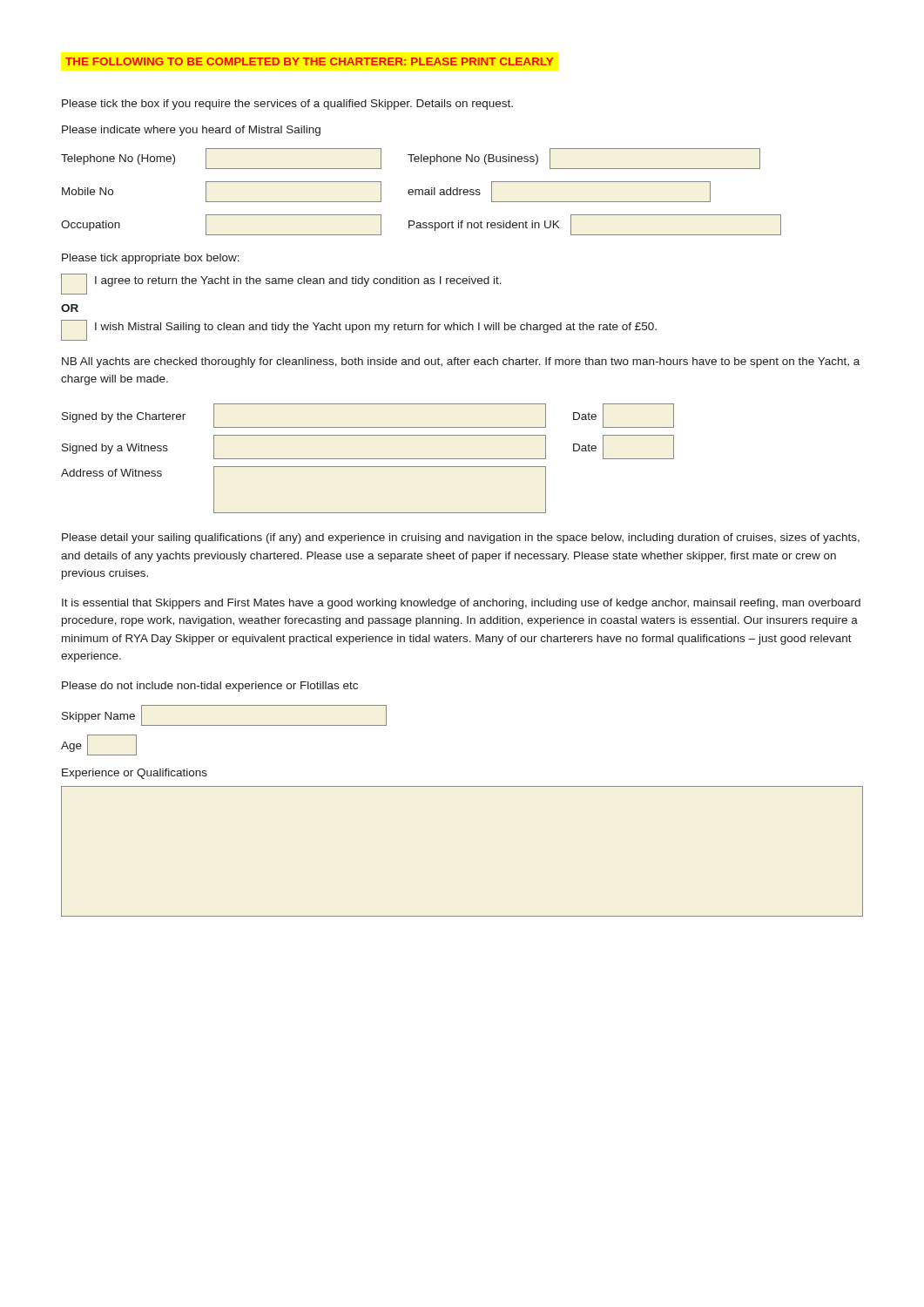Find the list item that reads "I agree to return the Yacht in the"
924x1307 pixels.
coord(282,284)
